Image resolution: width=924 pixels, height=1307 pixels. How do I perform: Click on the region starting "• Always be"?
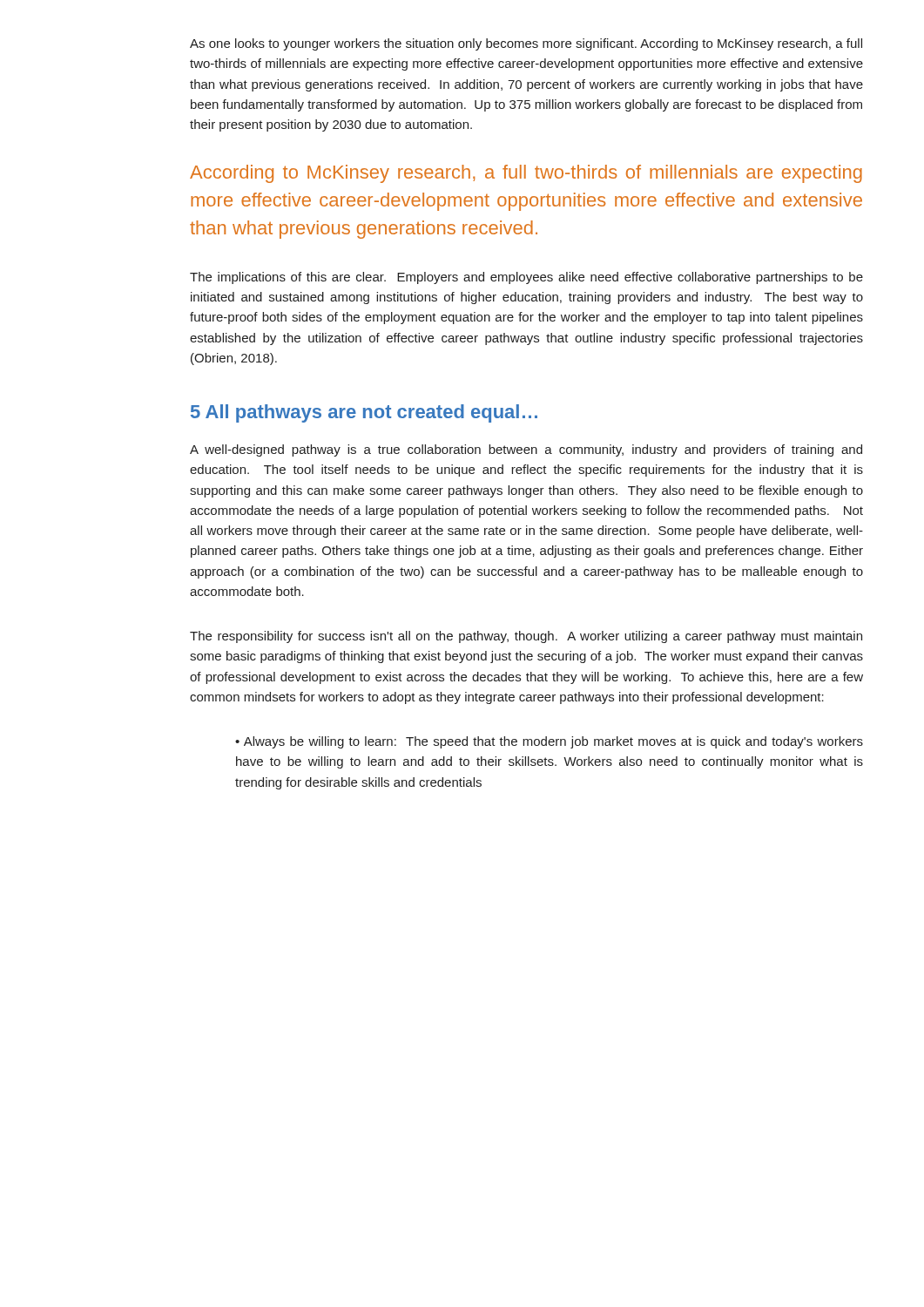[x=549, y=761]
